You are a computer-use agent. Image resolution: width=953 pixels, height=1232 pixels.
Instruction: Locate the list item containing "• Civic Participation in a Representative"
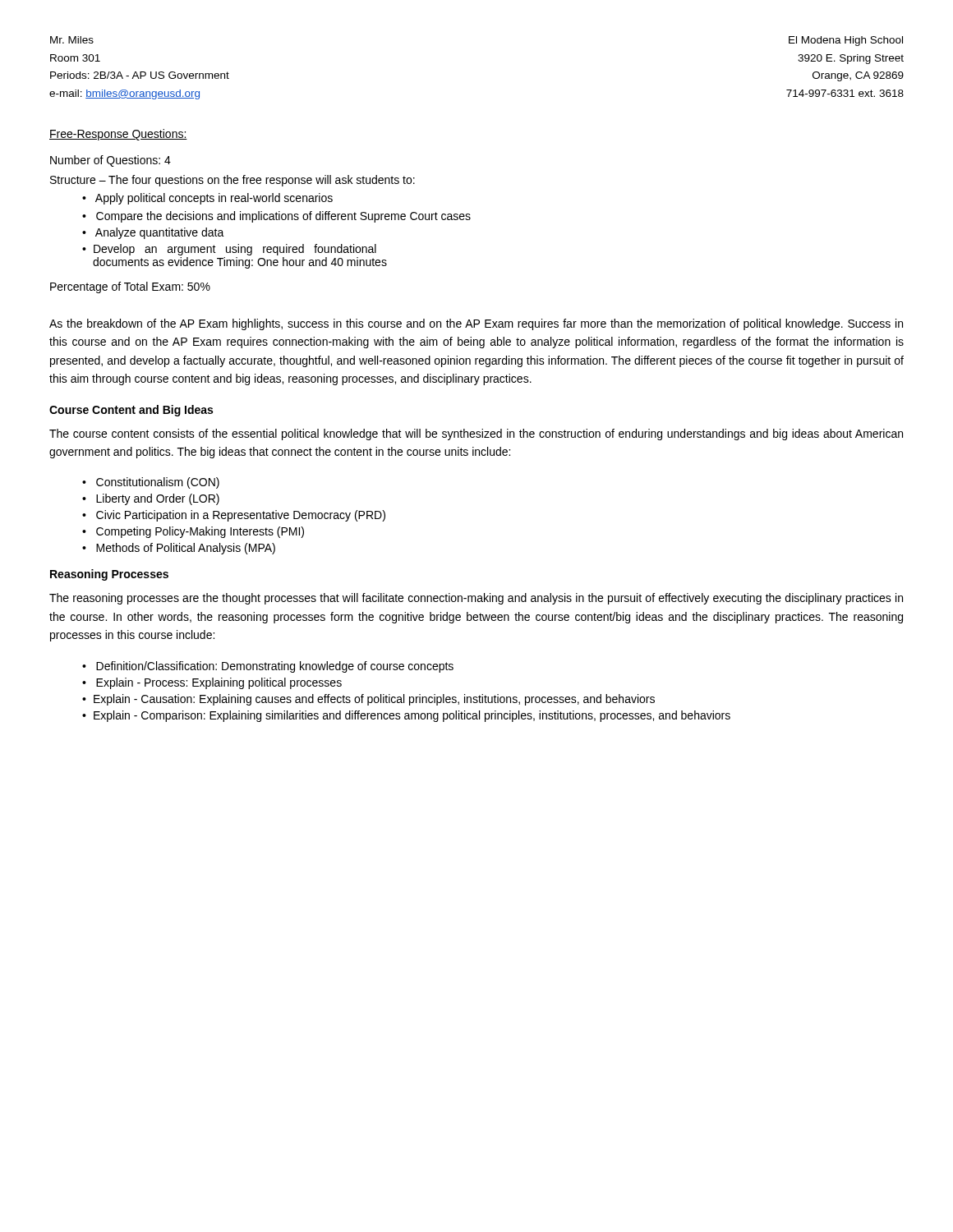[x=234, y=515]
